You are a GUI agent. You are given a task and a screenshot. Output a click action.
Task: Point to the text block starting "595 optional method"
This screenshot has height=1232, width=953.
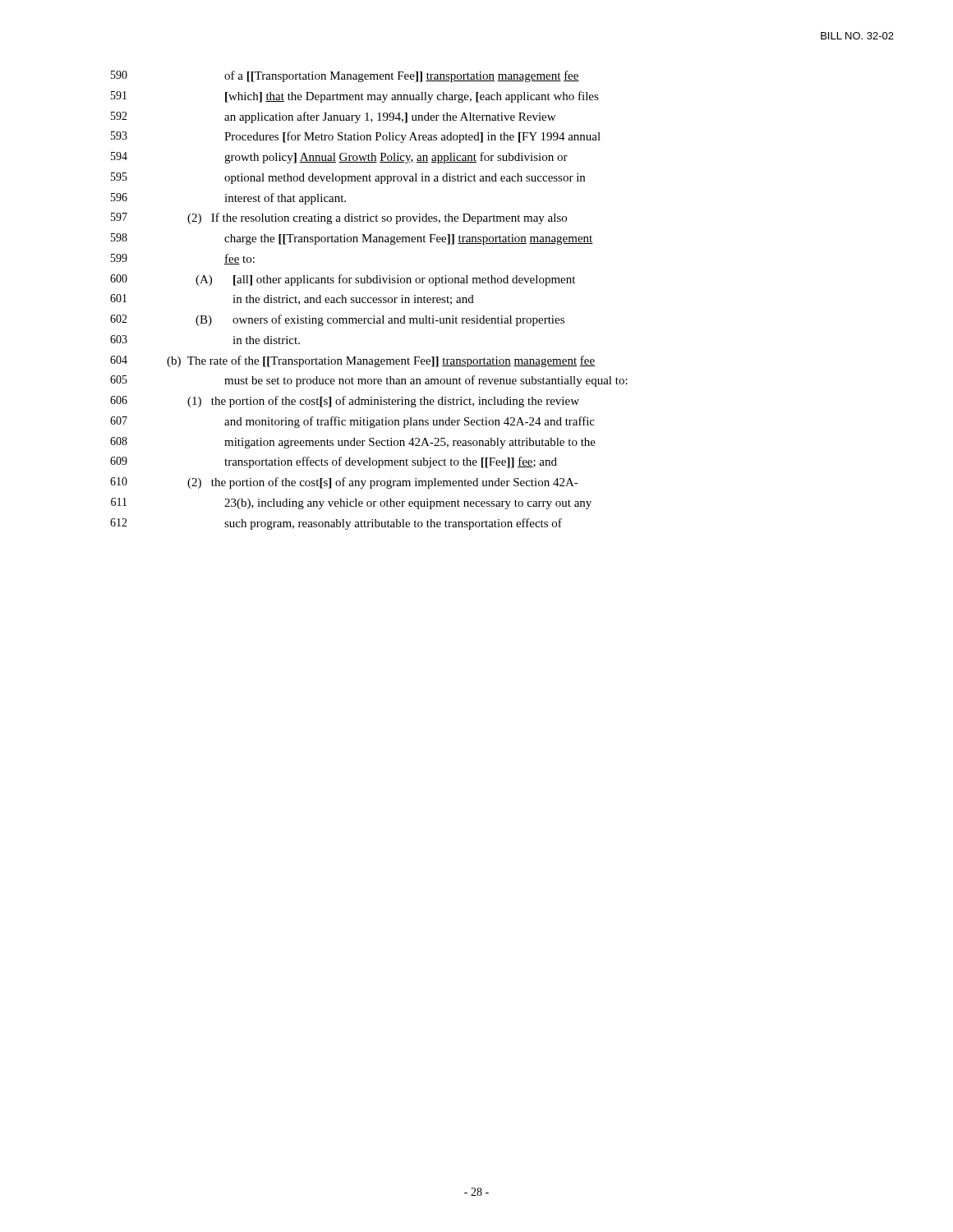coord(485,177)
